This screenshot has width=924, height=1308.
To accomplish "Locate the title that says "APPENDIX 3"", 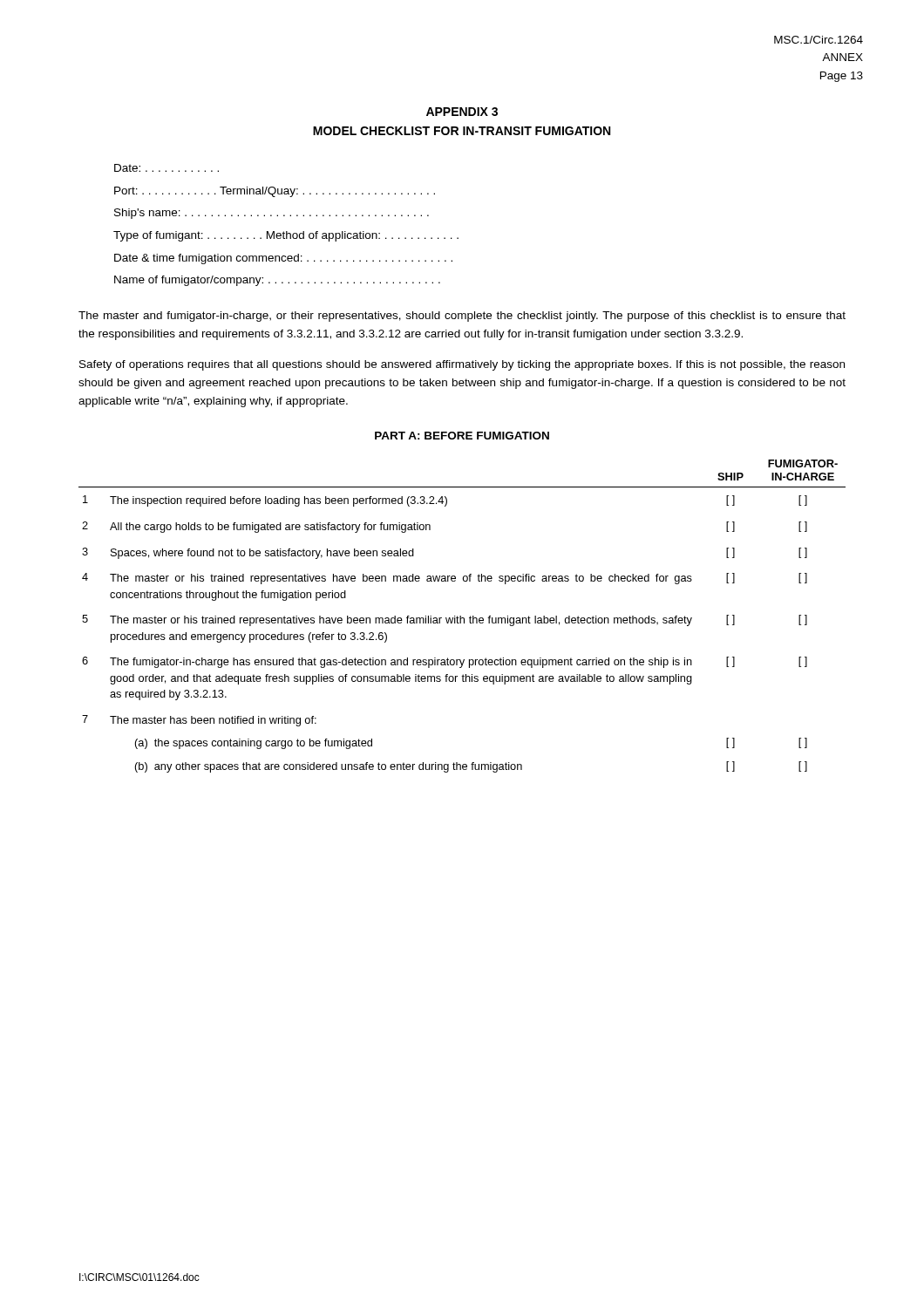I will coord(462,112).
